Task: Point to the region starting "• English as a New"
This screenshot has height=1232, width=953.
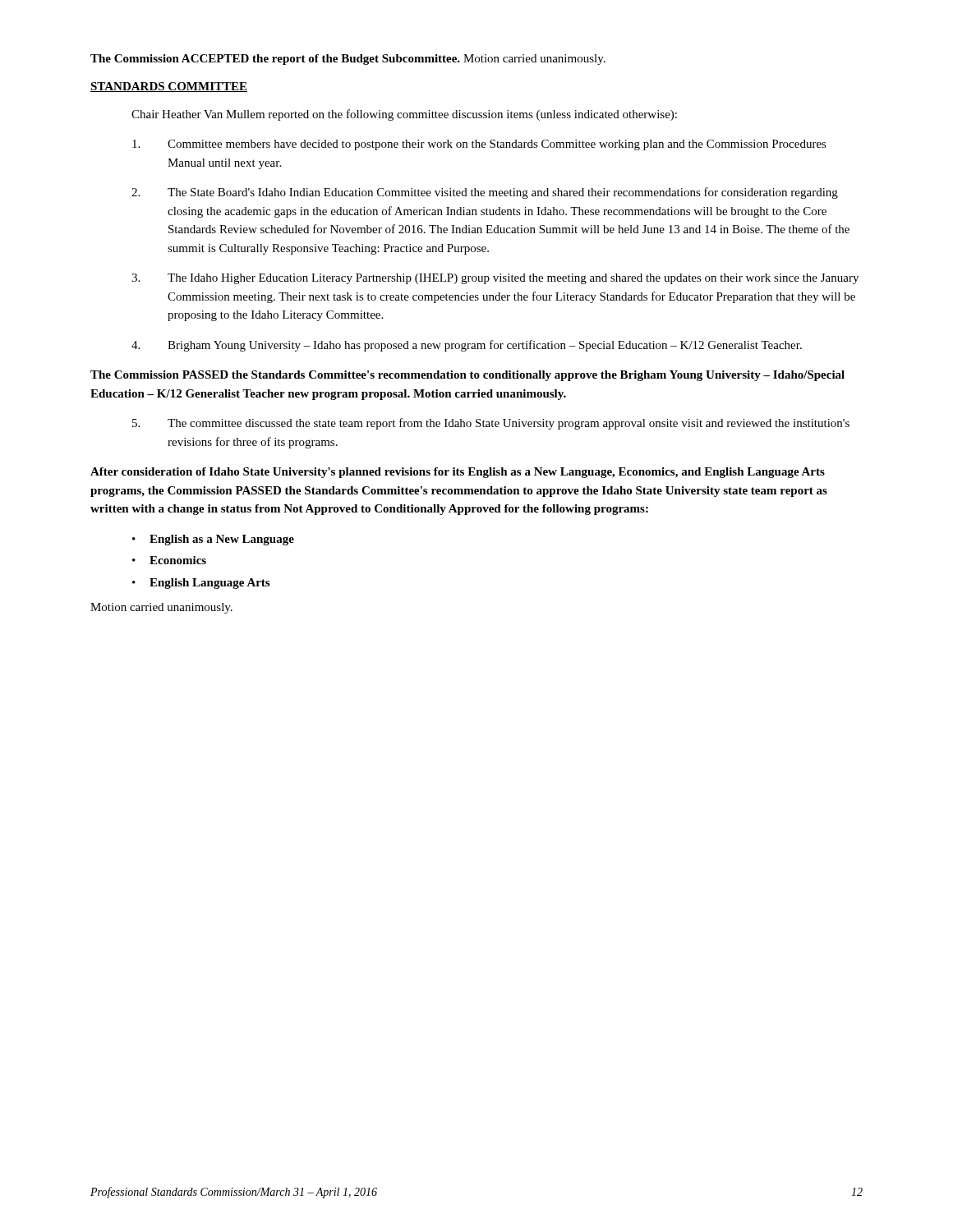Action: (213, 539)
